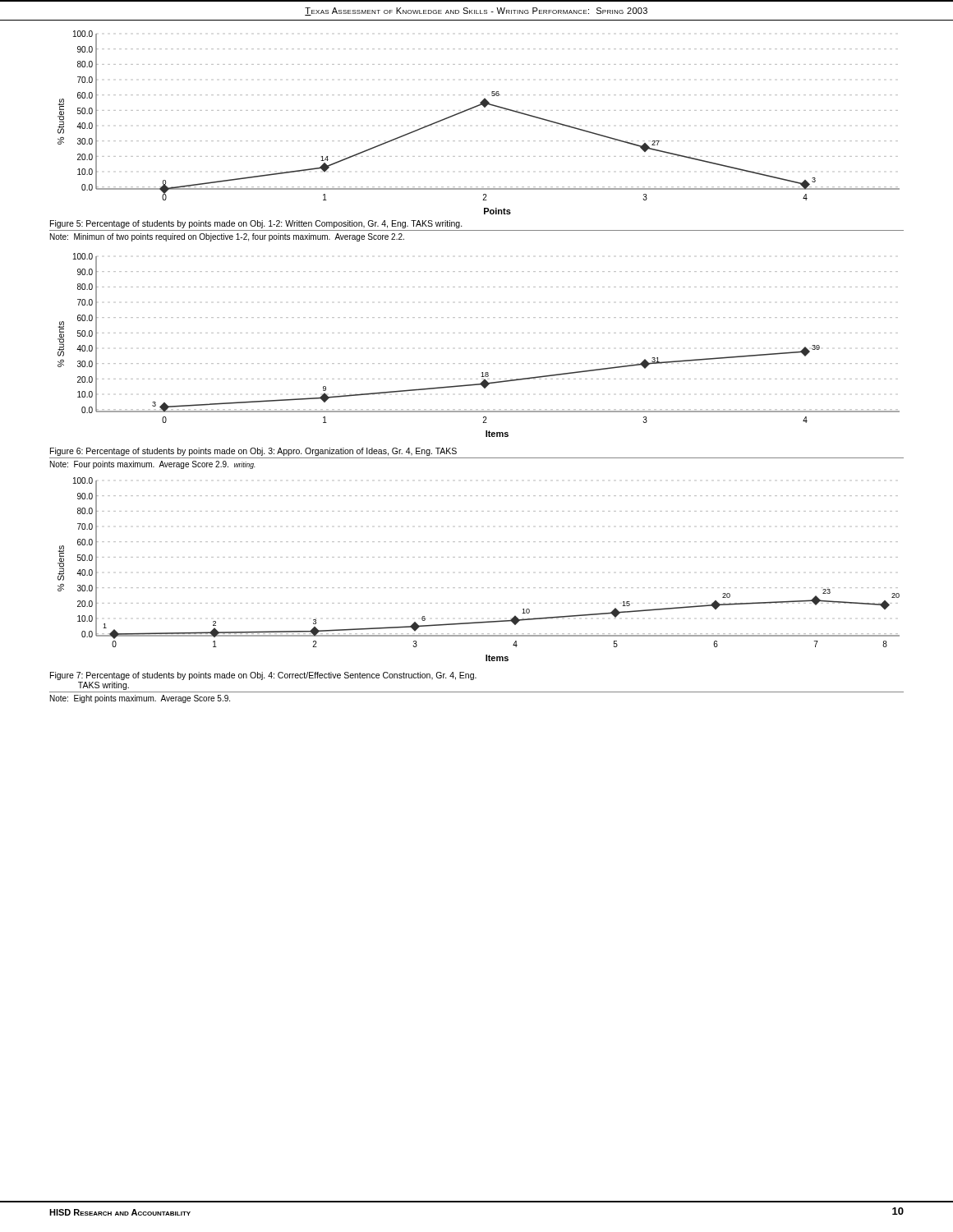Image resolution: width=953 pixels, height=1232 pixels.
Task: Locate the footnote that reads "Note: Four points maximum. Average Score 2.9."
Action: tap(153, 464)
